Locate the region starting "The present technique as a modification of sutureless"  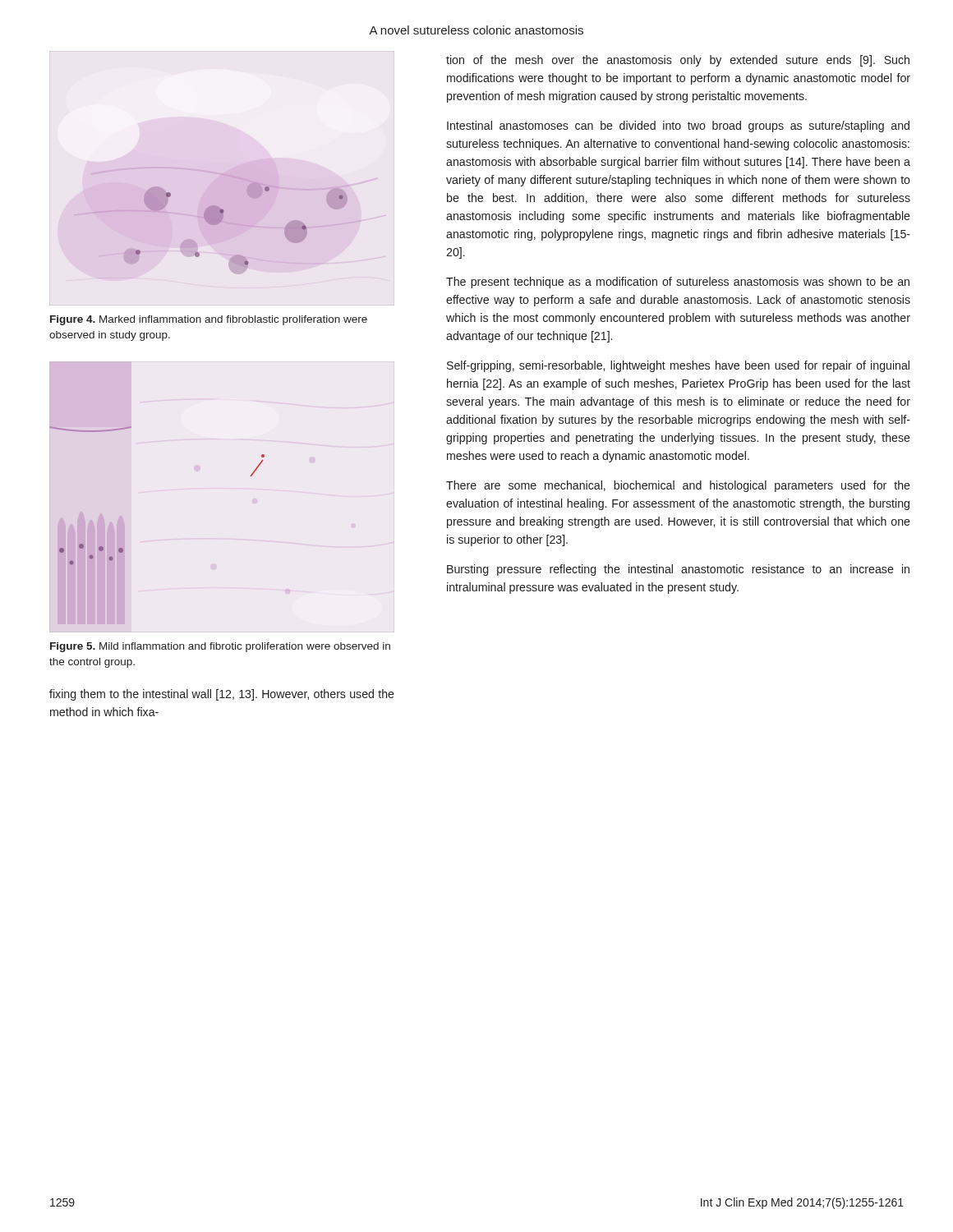[x=678, y=309]
